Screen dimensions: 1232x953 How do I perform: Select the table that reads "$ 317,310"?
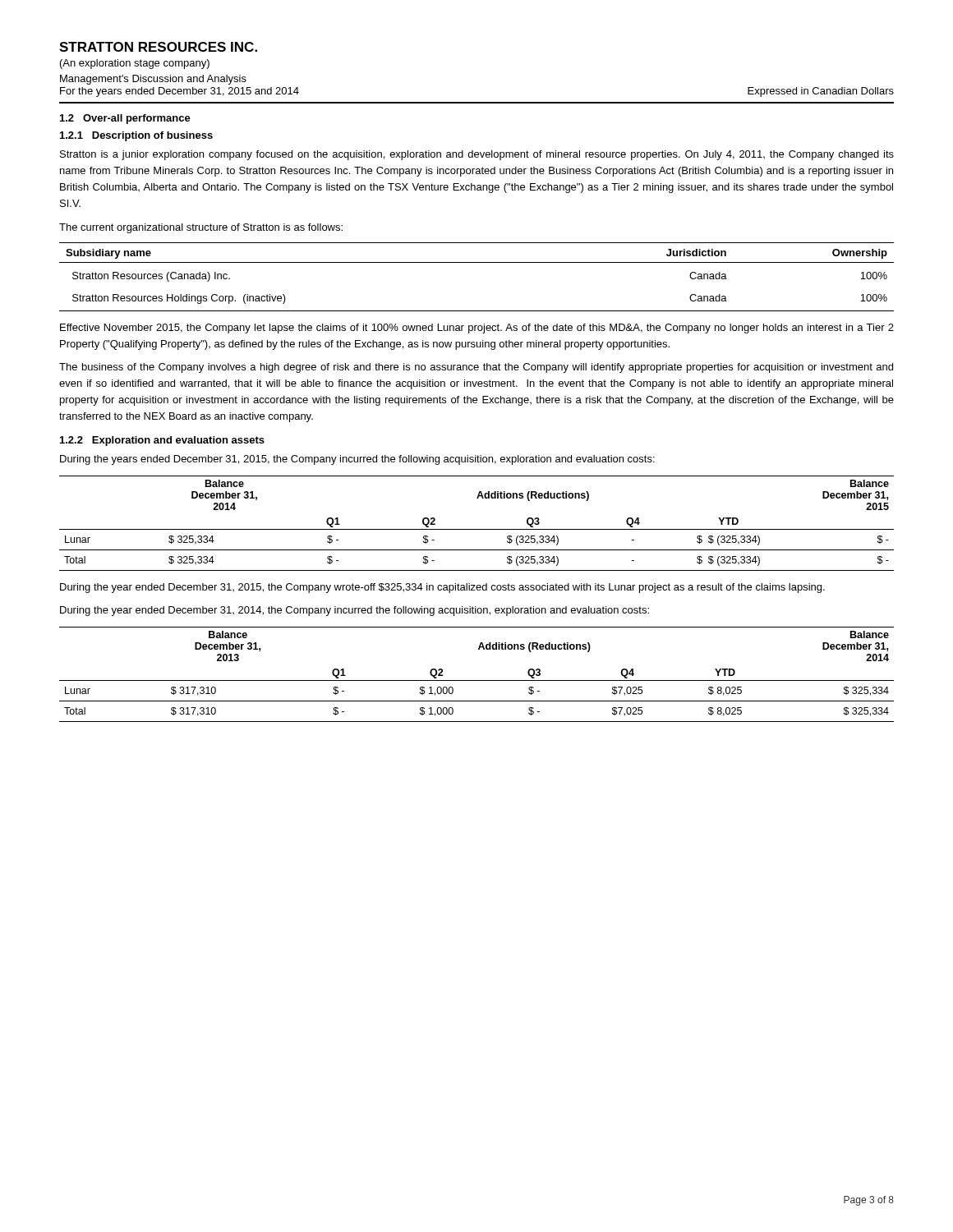pos(476,674)
